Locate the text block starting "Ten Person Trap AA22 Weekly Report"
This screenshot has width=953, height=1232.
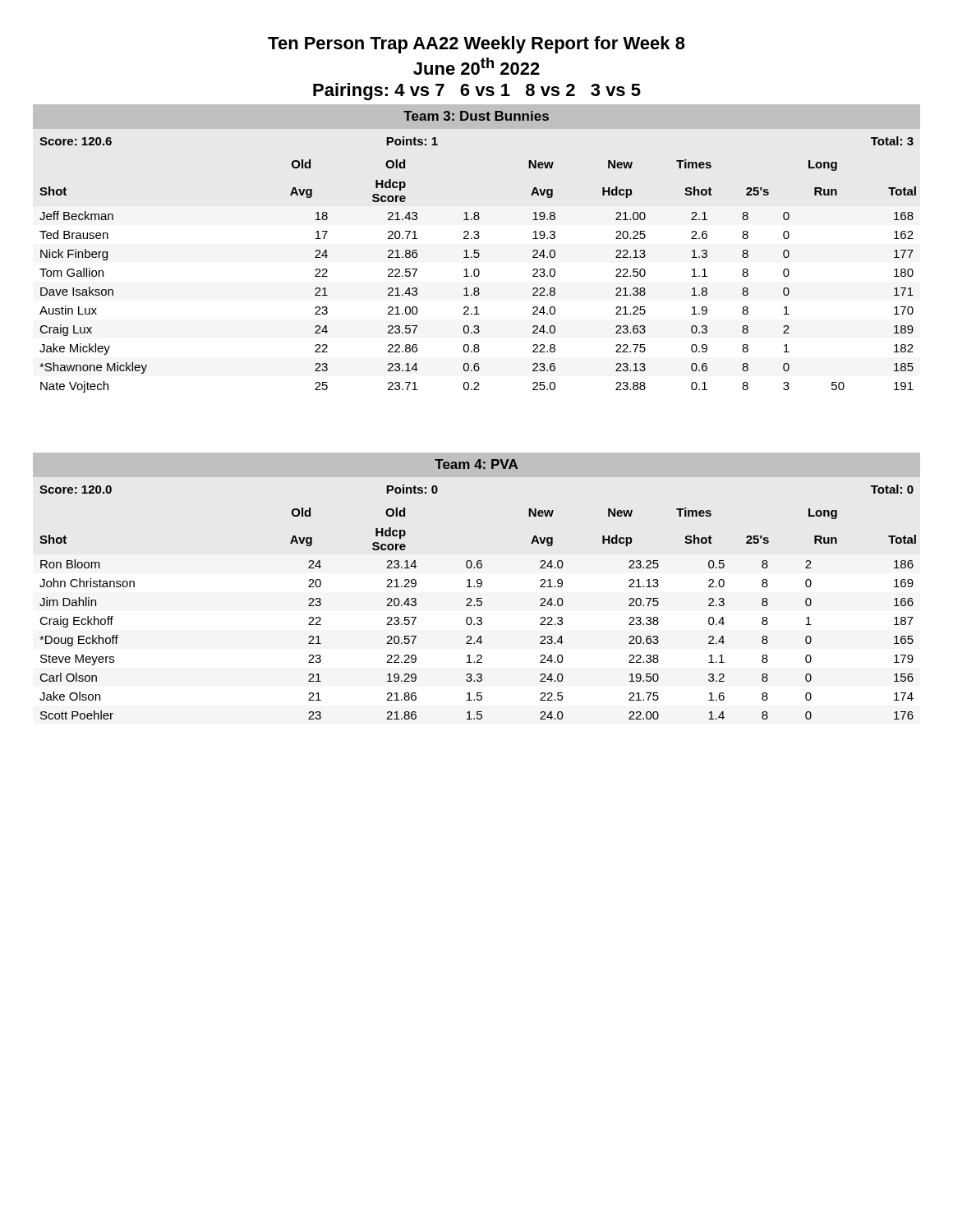pos(476,67)
